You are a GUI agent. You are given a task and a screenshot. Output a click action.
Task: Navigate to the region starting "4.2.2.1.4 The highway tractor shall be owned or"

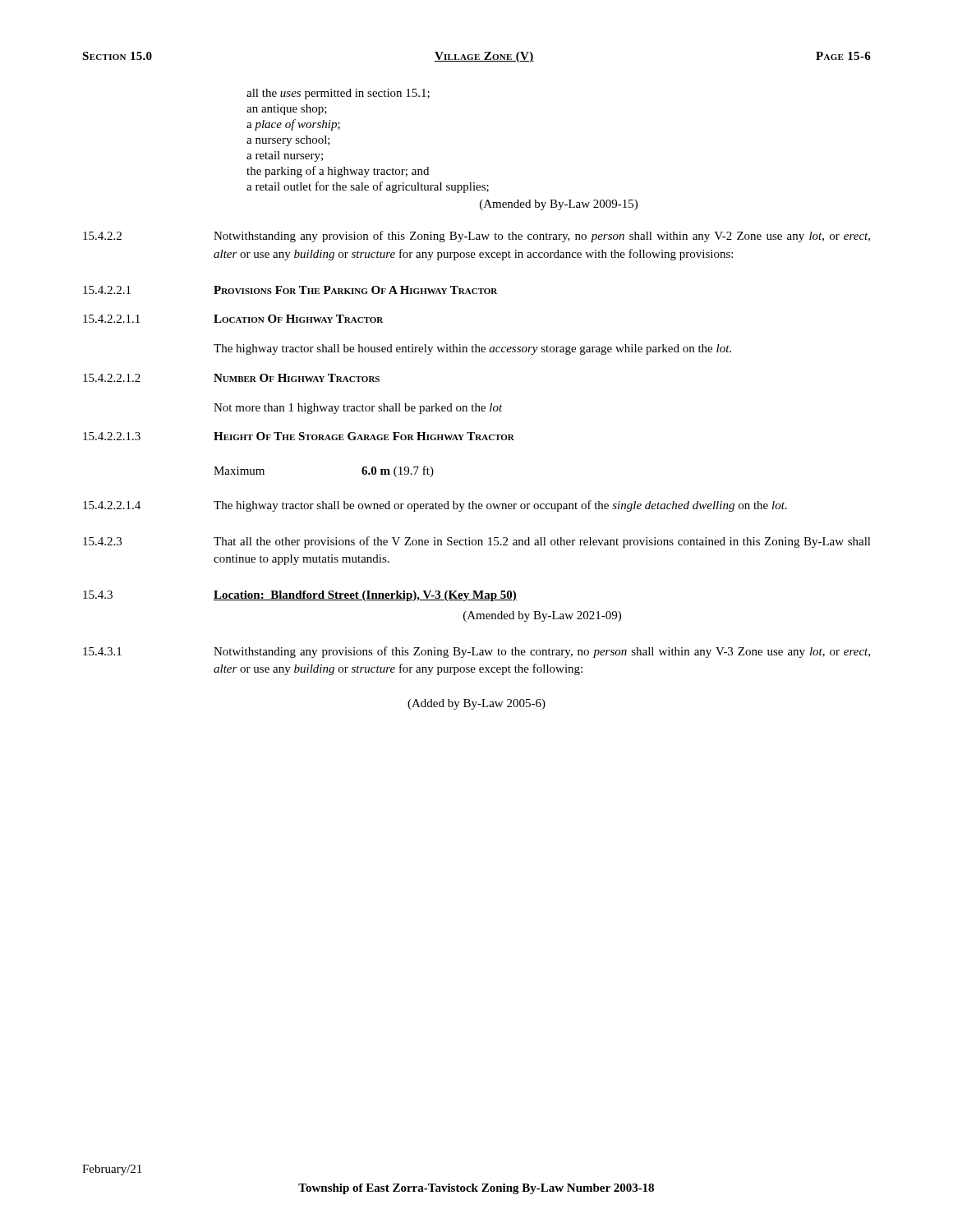476,506
